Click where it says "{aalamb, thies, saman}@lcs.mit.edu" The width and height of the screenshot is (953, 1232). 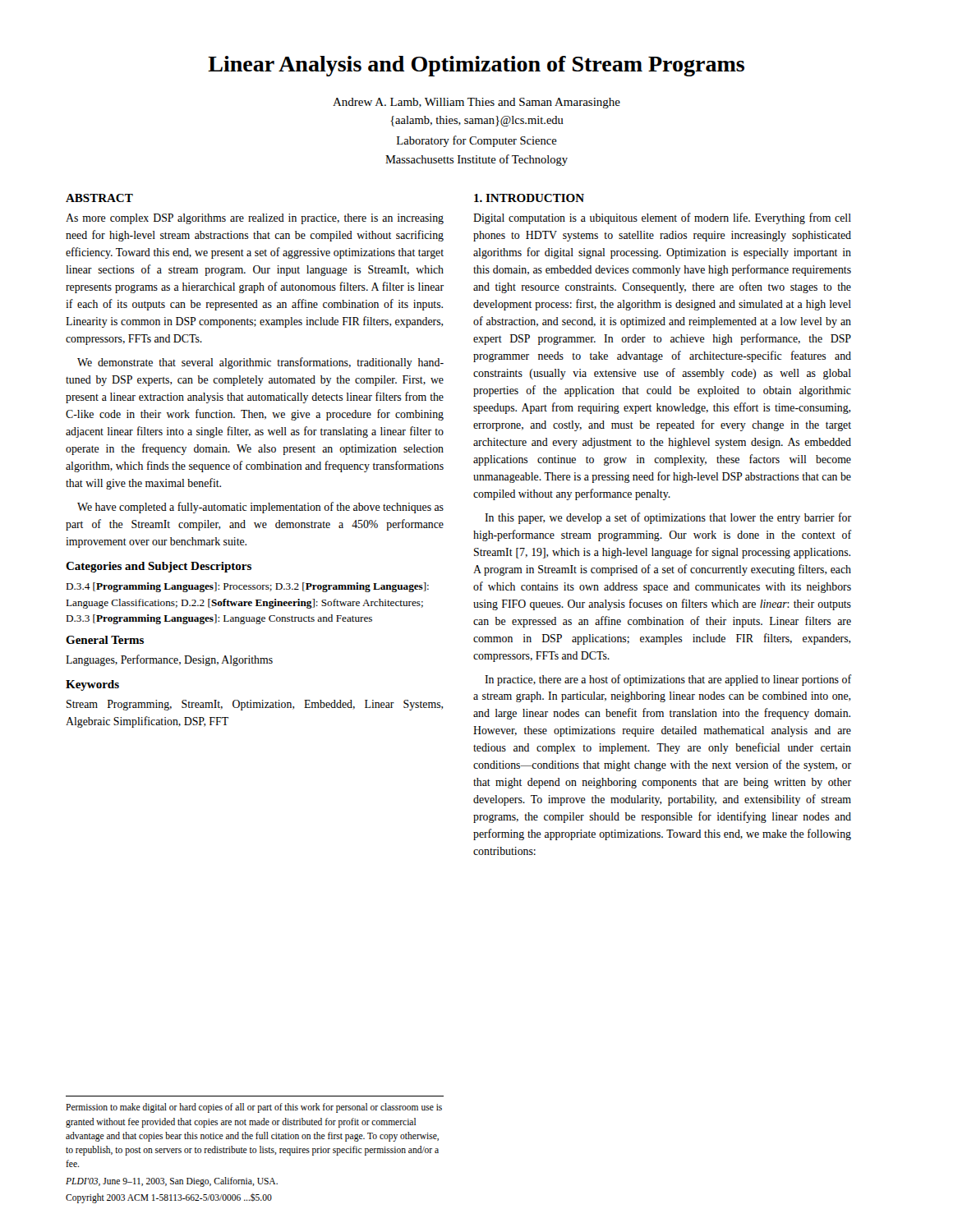tap(476, 120)
